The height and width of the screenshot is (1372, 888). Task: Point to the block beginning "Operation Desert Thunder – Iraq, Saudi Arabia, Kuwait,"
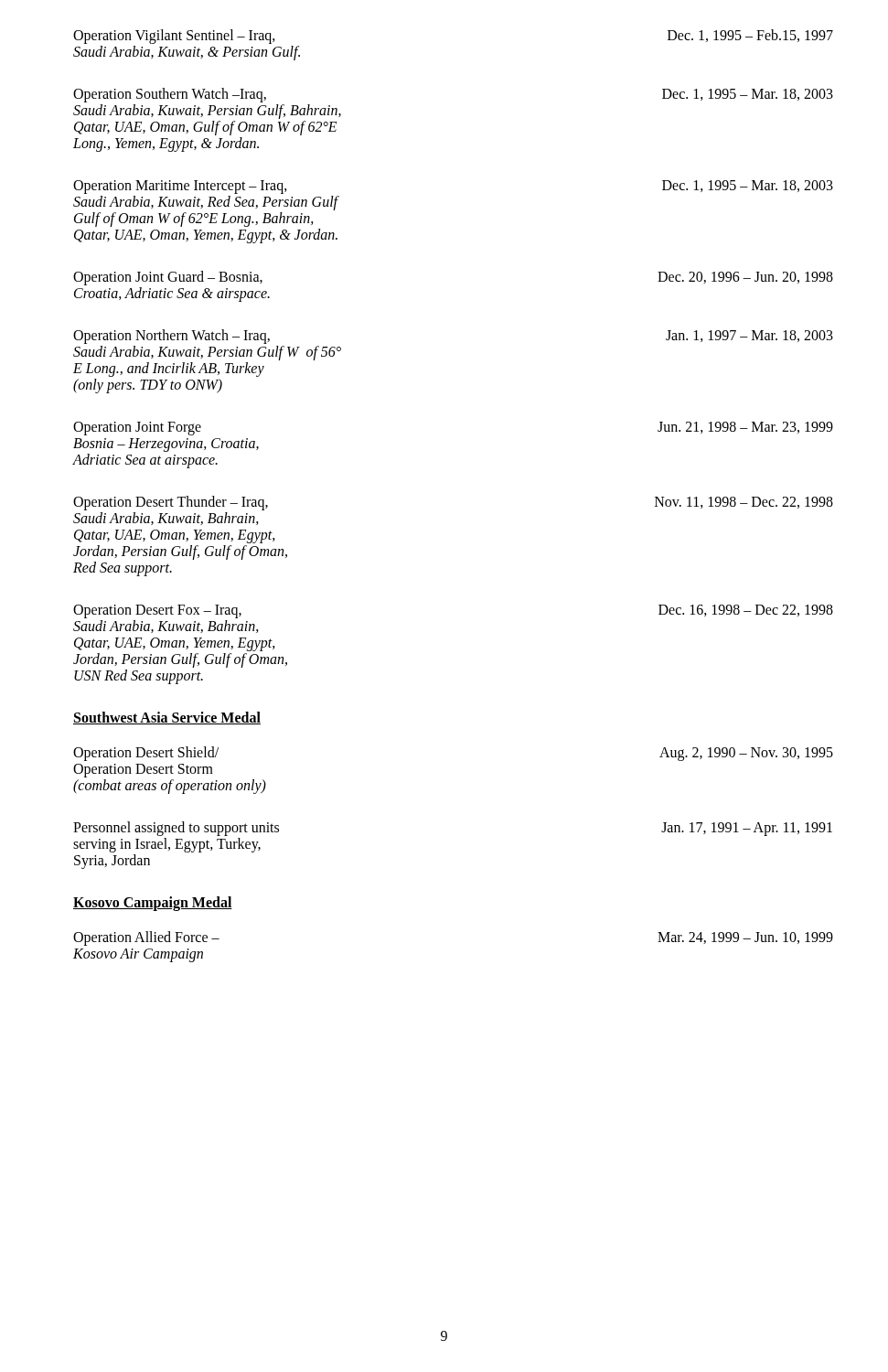tap(163, 503)
